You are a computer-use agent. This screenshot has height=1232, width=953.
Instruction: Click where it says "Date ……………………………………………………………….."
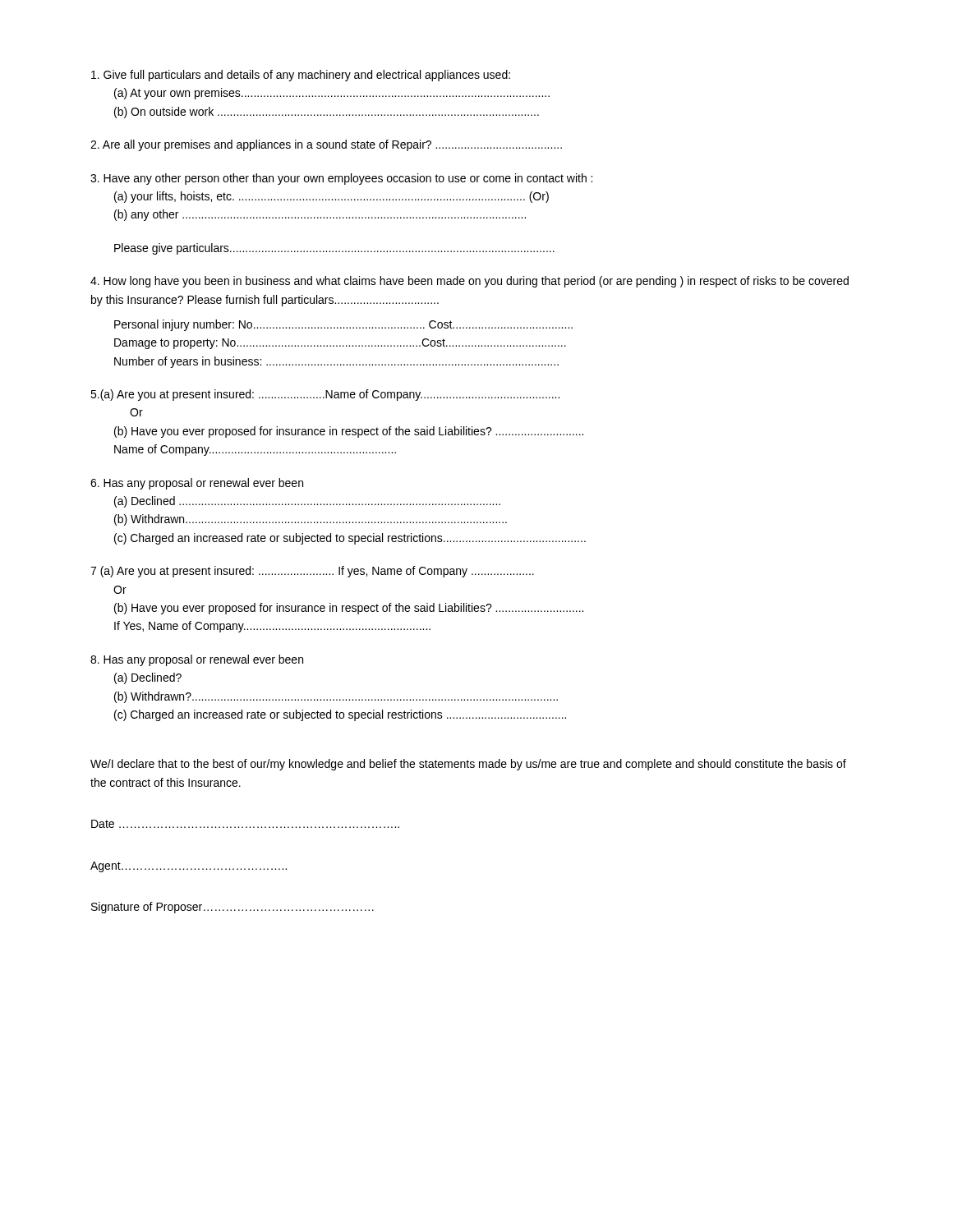click(245, 824)
